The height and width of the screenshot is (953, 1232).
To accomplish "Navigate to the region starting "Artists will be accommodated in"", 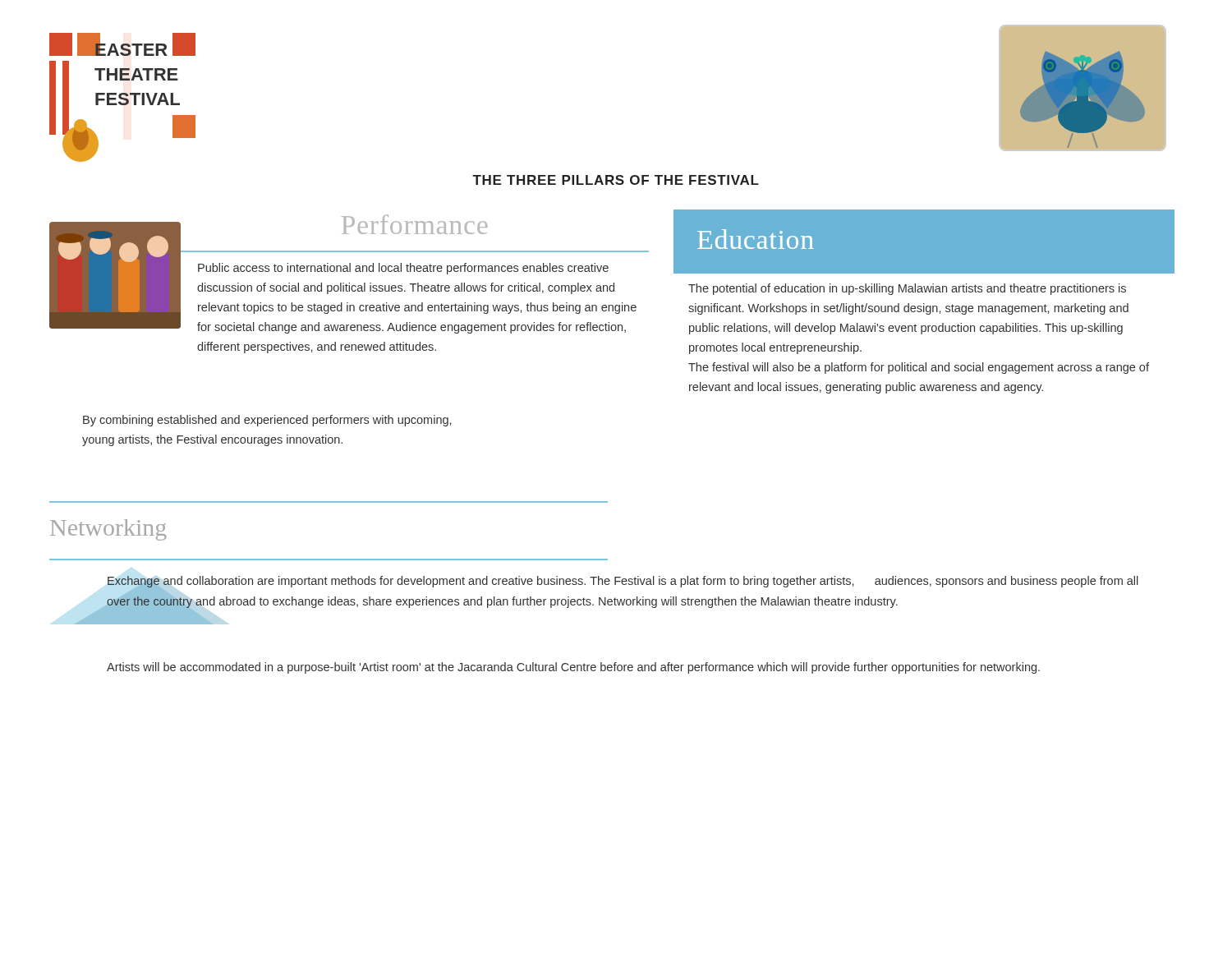I will tap(574, 667).
